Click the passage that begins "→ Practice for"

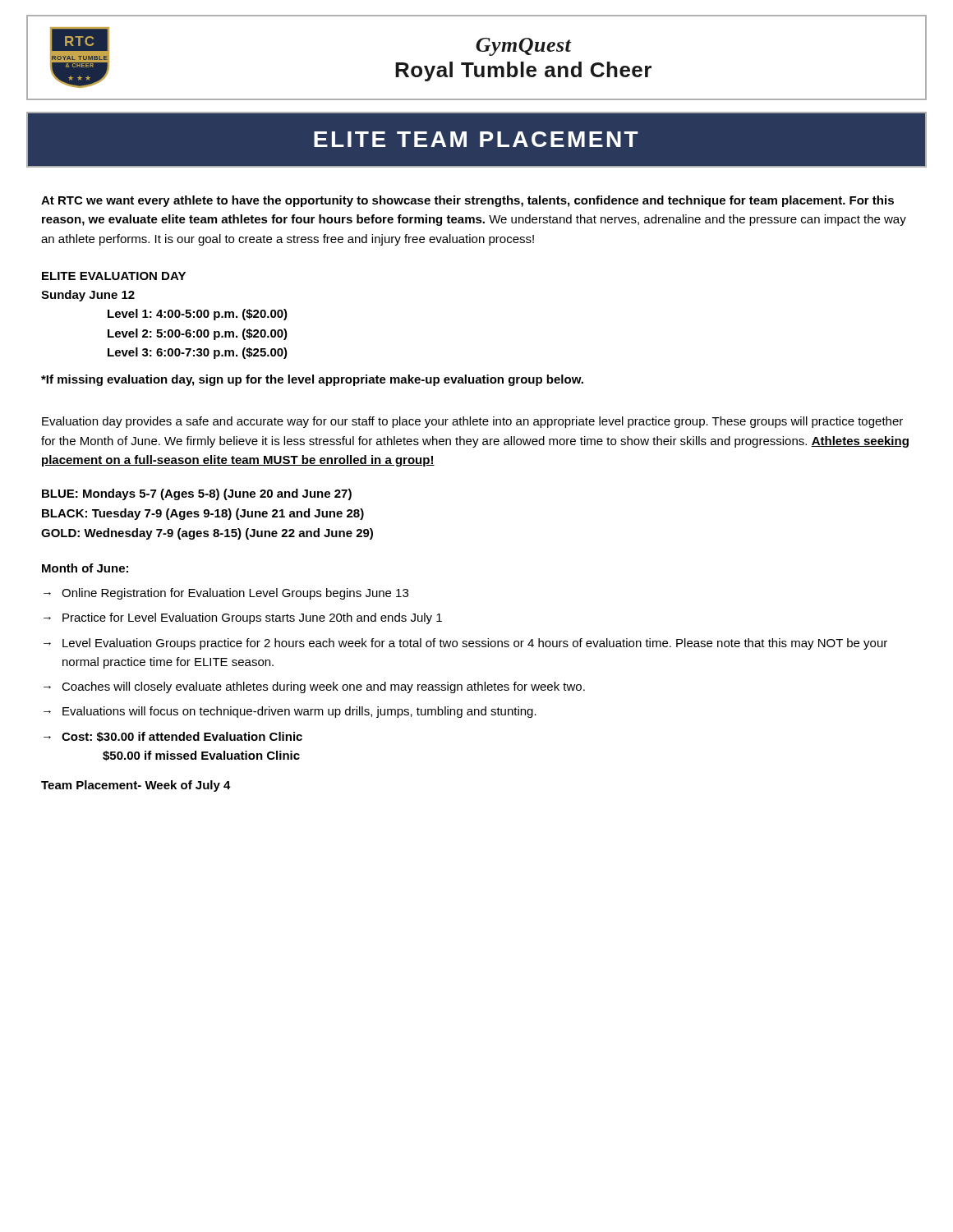click(x=243, y=618)
